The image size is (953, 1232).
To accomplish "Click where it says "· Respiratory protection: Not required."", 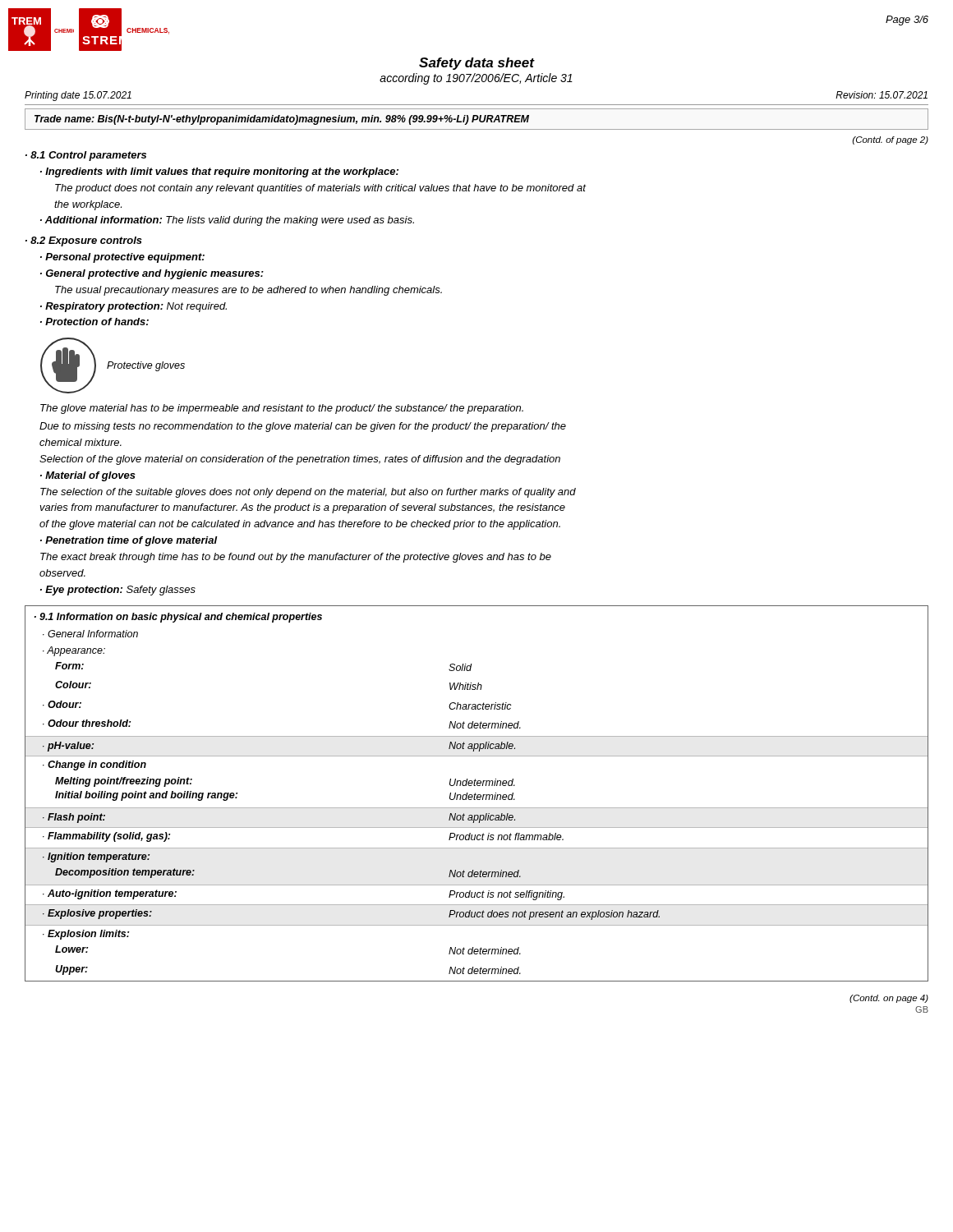I will [134, 306].
